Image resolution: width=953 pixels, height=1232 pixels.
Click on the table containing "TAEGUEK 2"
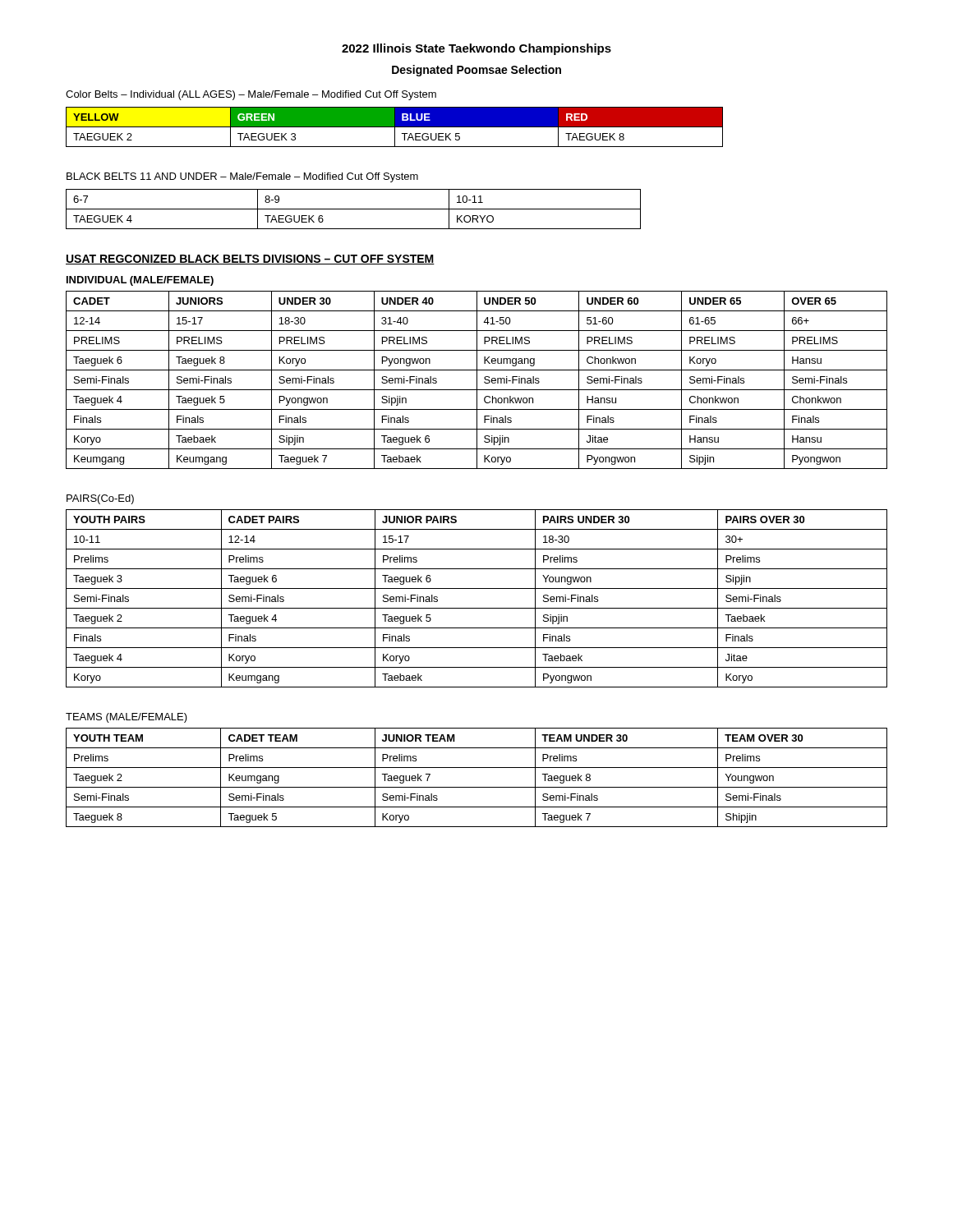tap(476, 127)
